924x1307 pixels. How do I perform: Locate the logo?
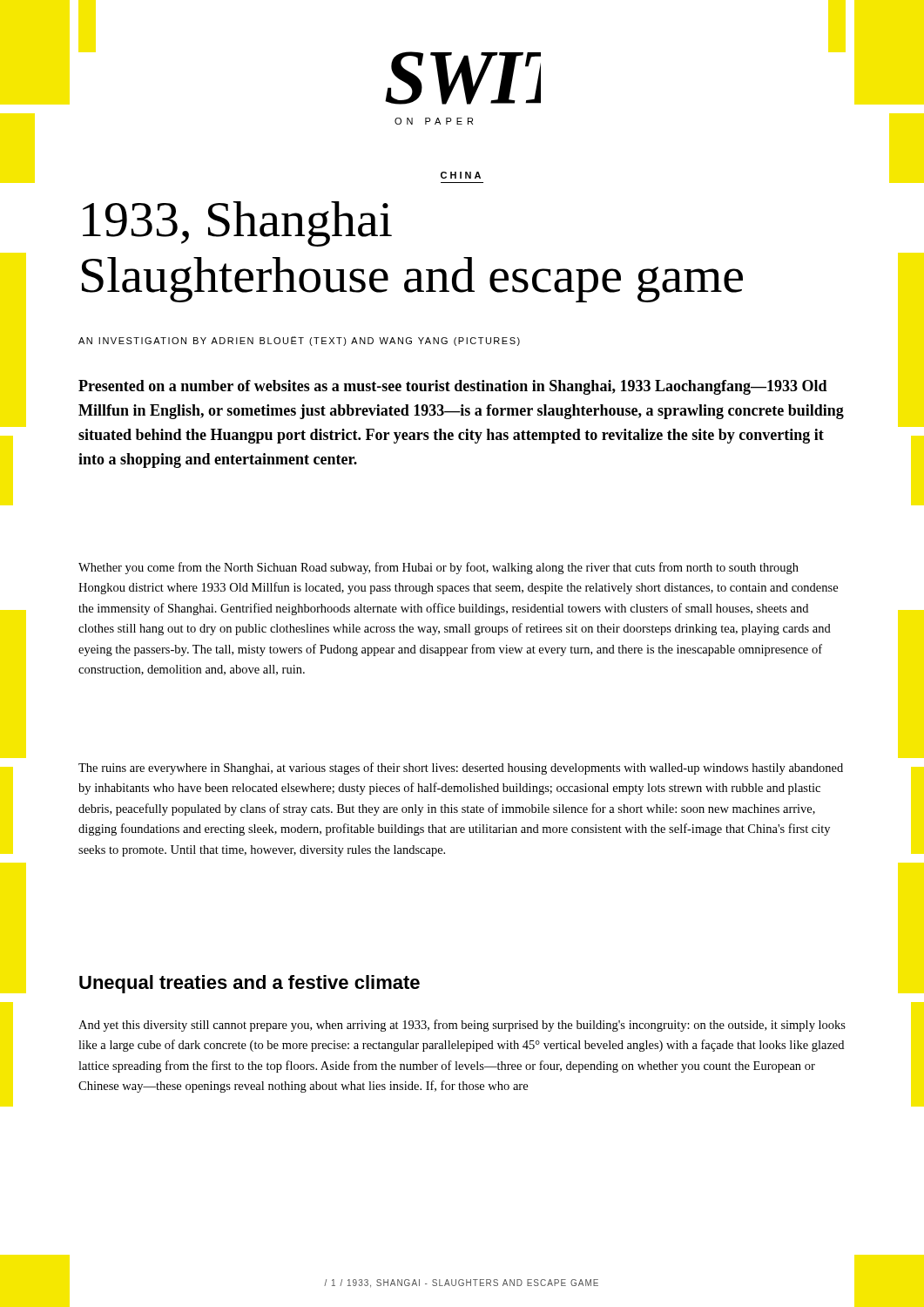(462, 81)
